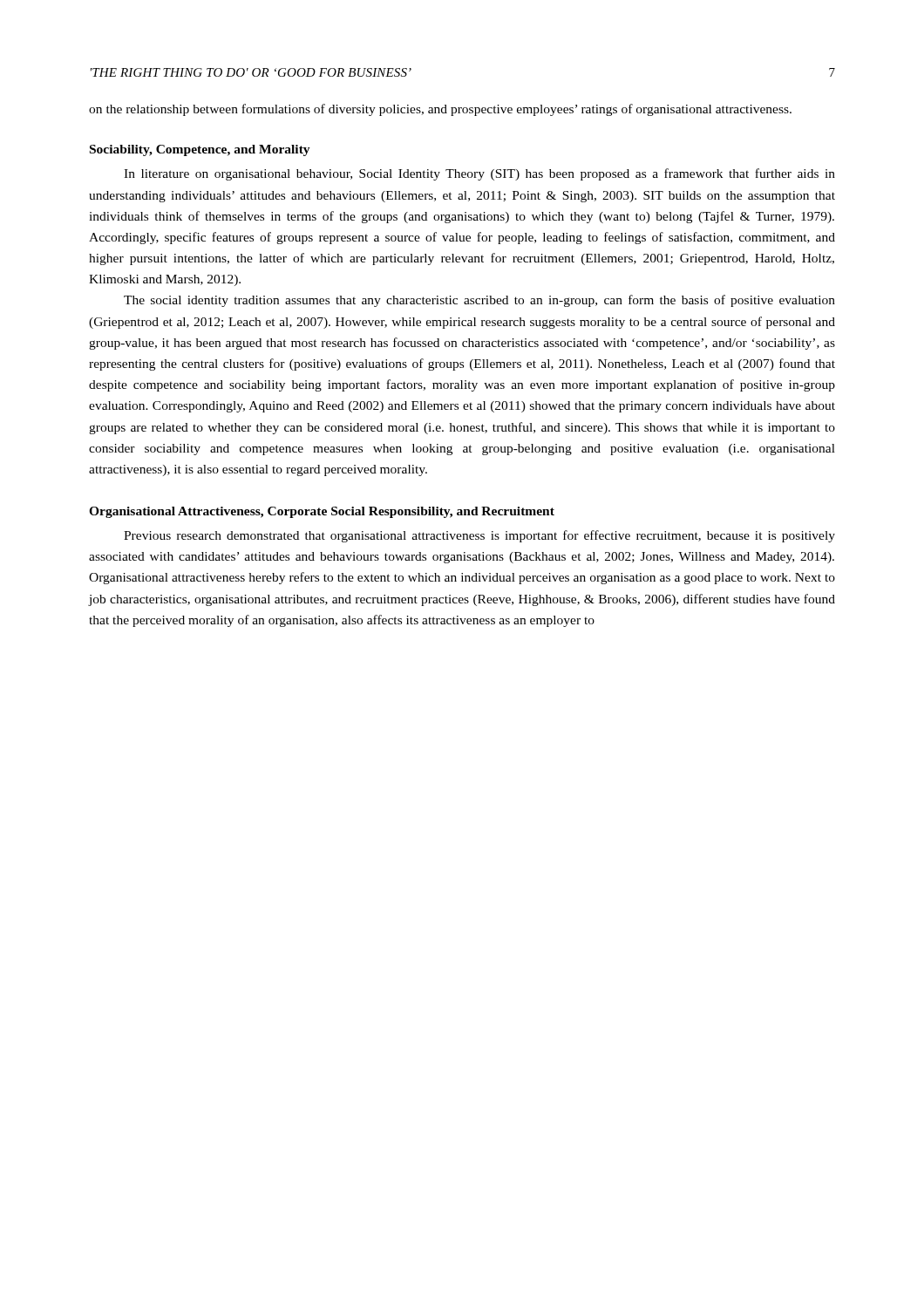This screenshot has width=924, height=1308.
Task: Select the text block containing "The social identity tradition assumes that any"
Action: tap(462, 385)
